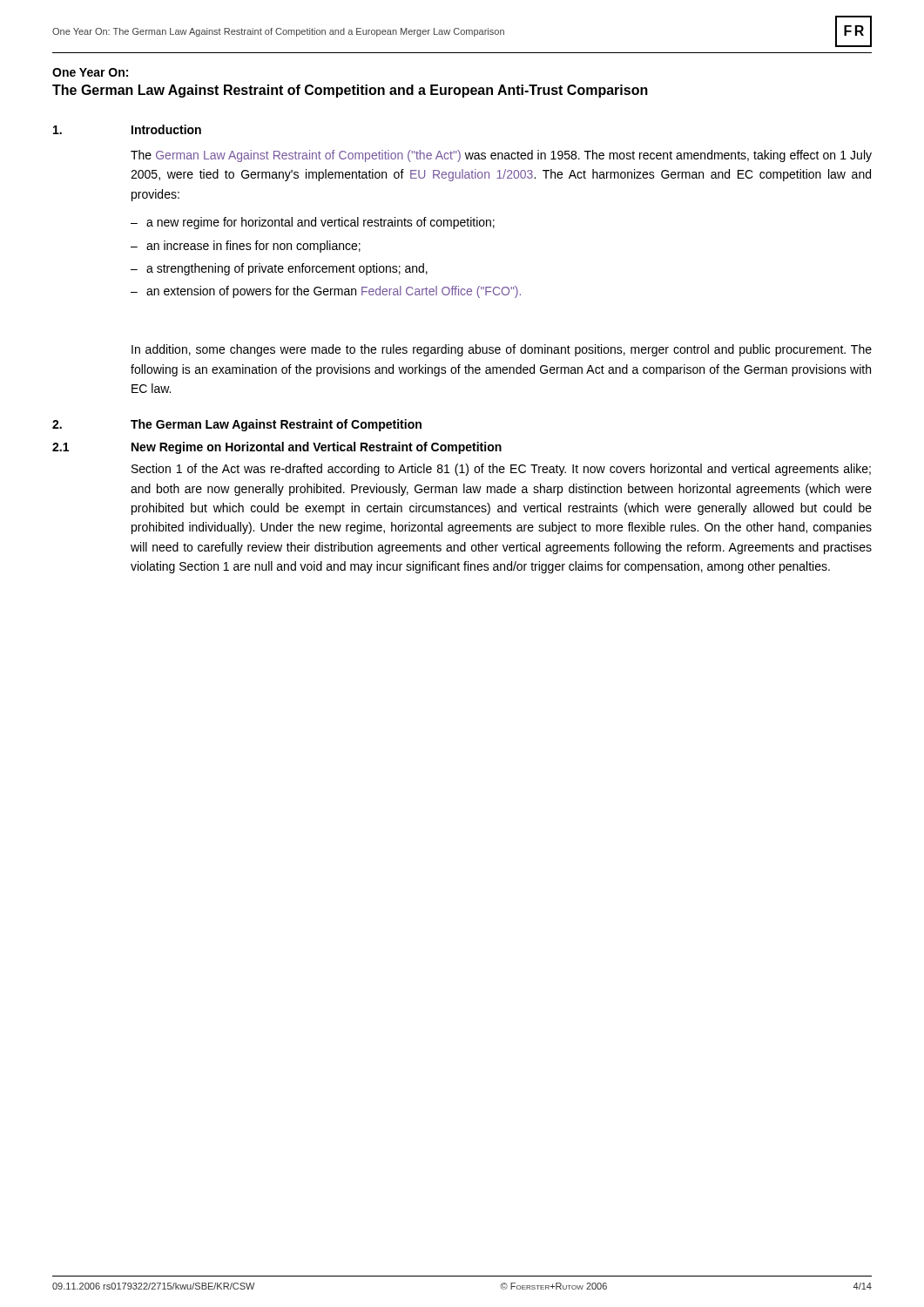Locate the text "One Year On:"
Viewport: 924px width, 1307px height.
point(91,72)
